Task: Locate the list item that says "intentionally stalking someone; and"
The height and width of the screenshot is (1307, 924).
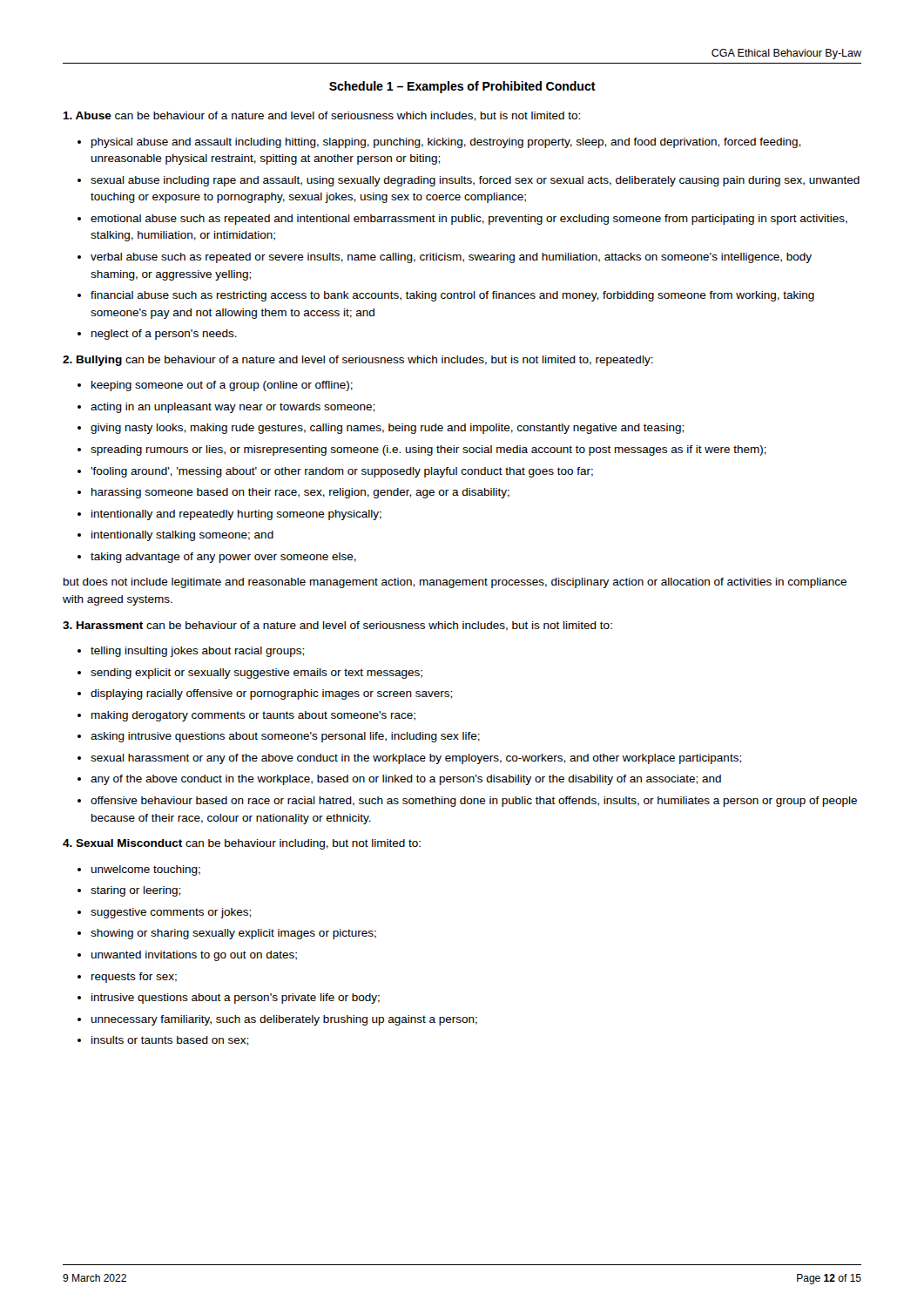Action: pos(182,535)
